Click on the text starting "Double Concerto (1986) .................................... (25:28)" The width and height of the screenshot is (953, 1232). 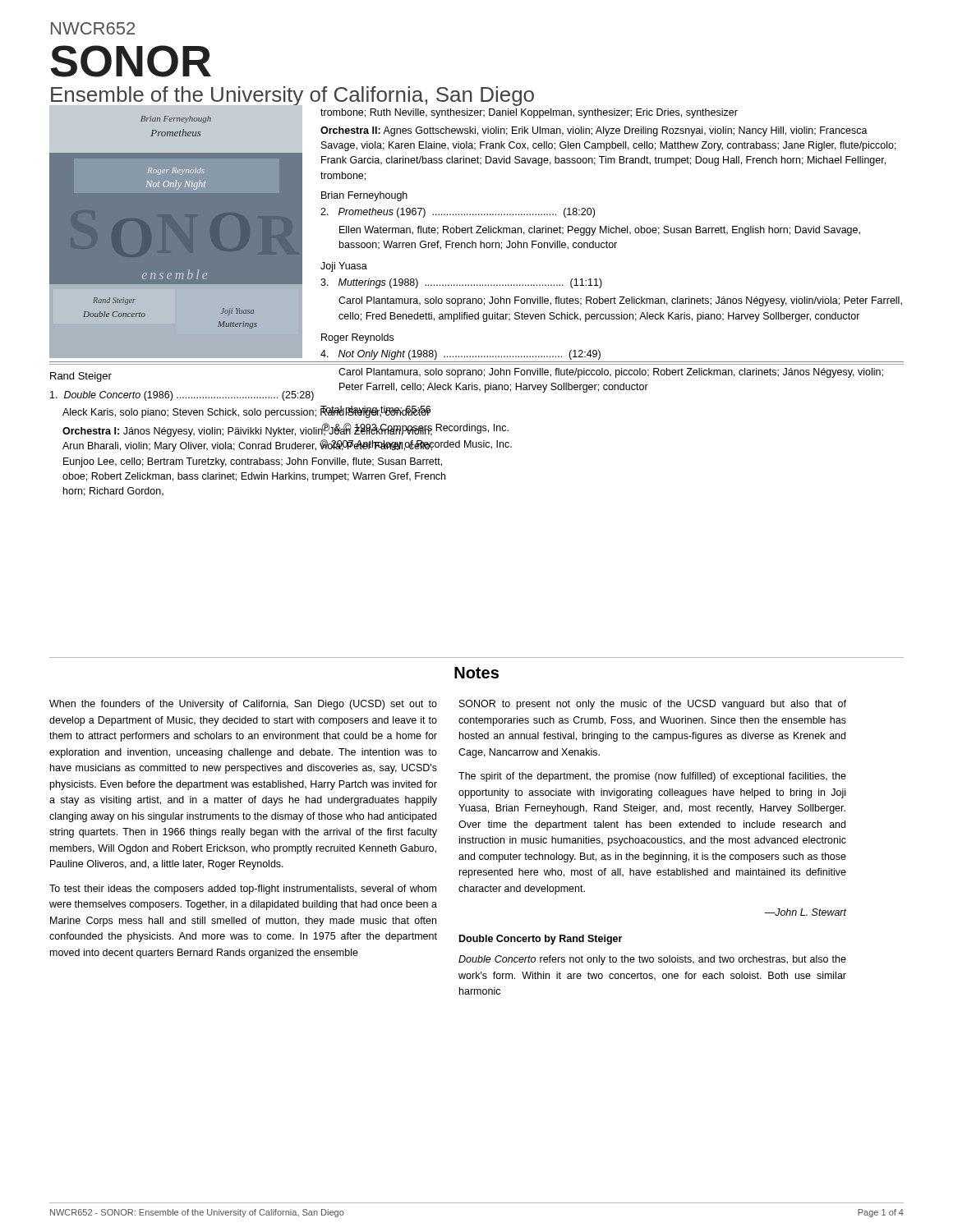pos(251,443)
